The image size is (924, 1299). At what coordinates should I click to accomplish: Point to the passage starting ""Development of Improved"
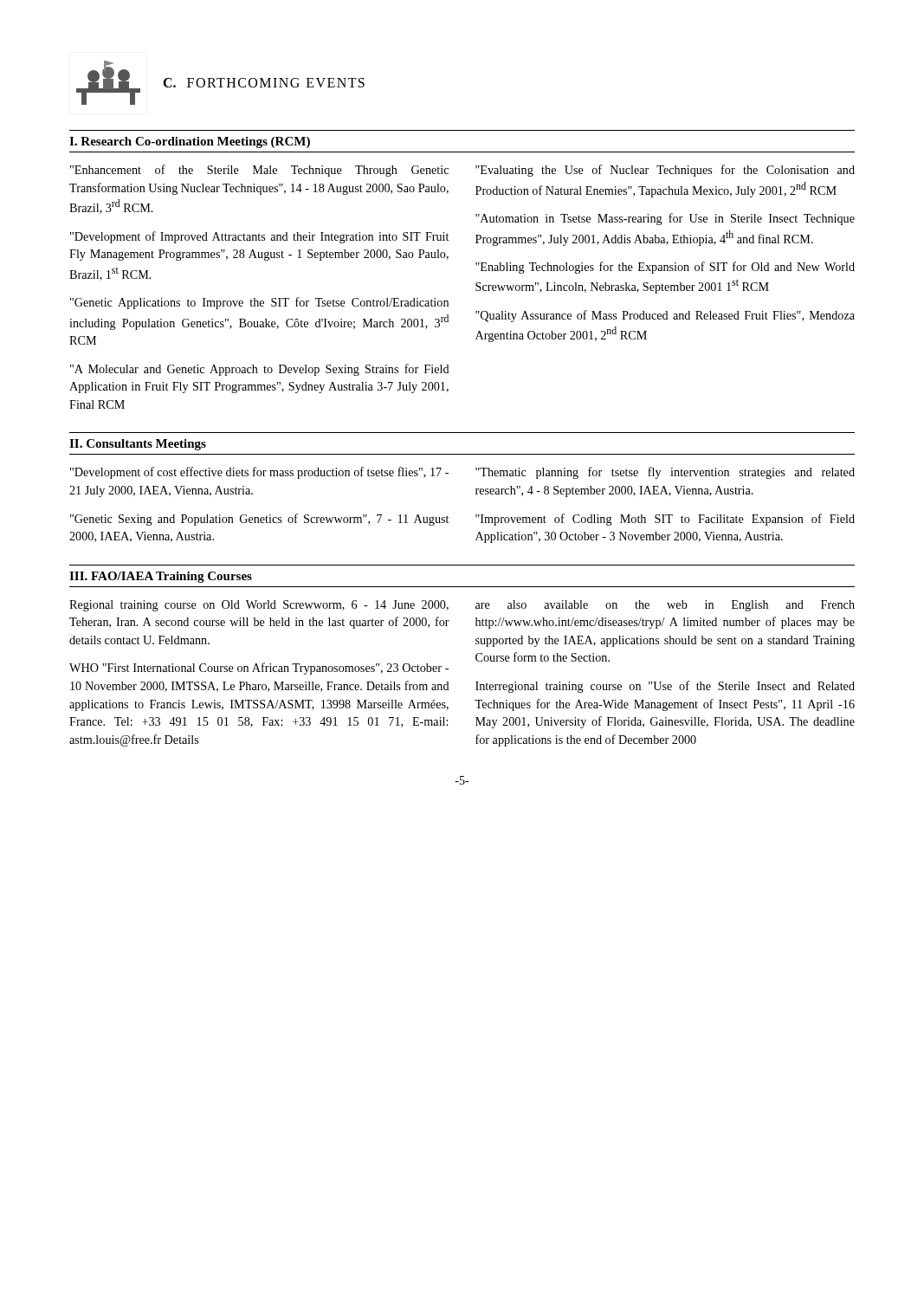coord(259,255)
